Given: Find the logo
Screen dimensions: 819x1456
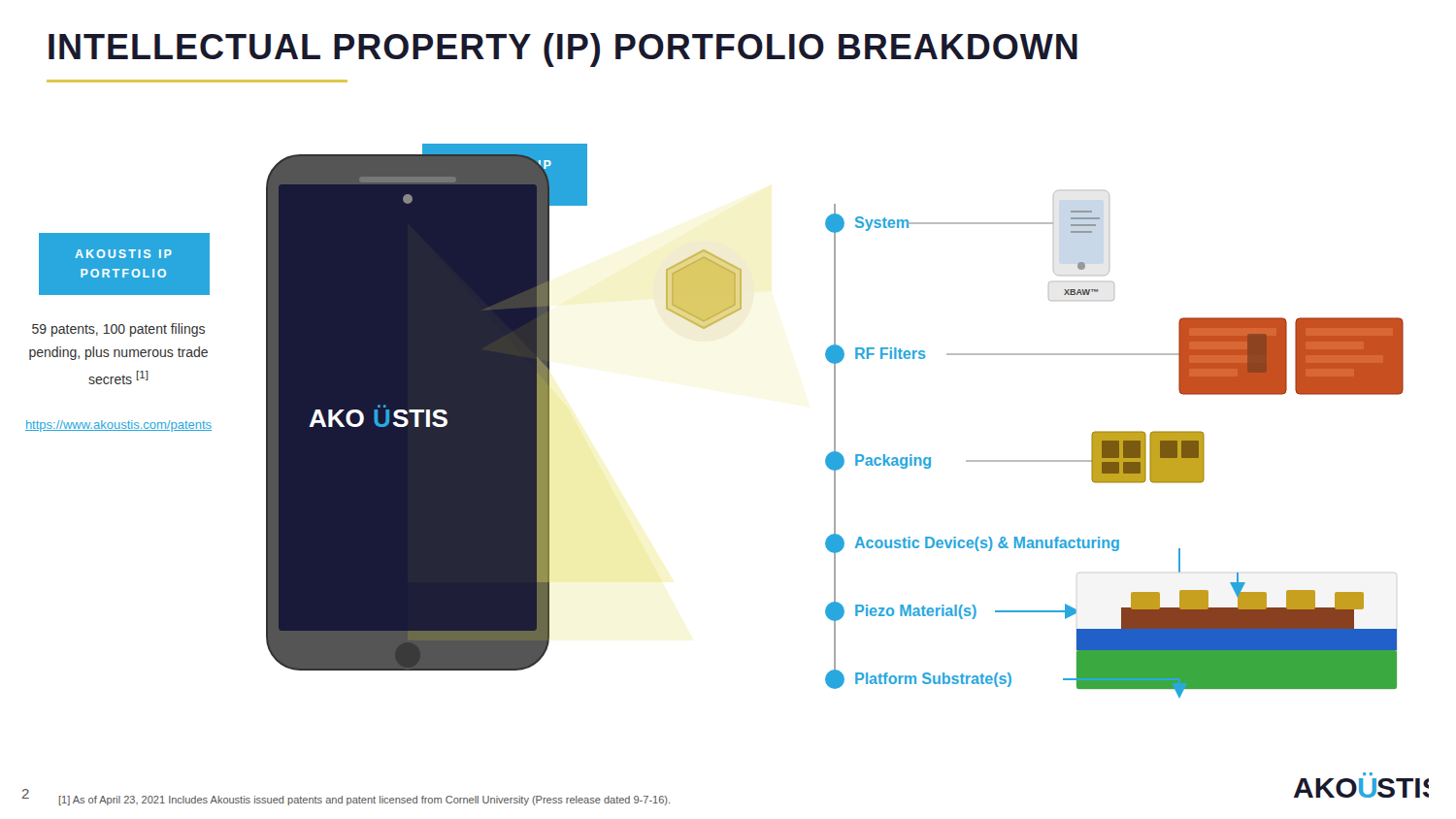Looking at the screenshot, I should (x=1361, y=787).
